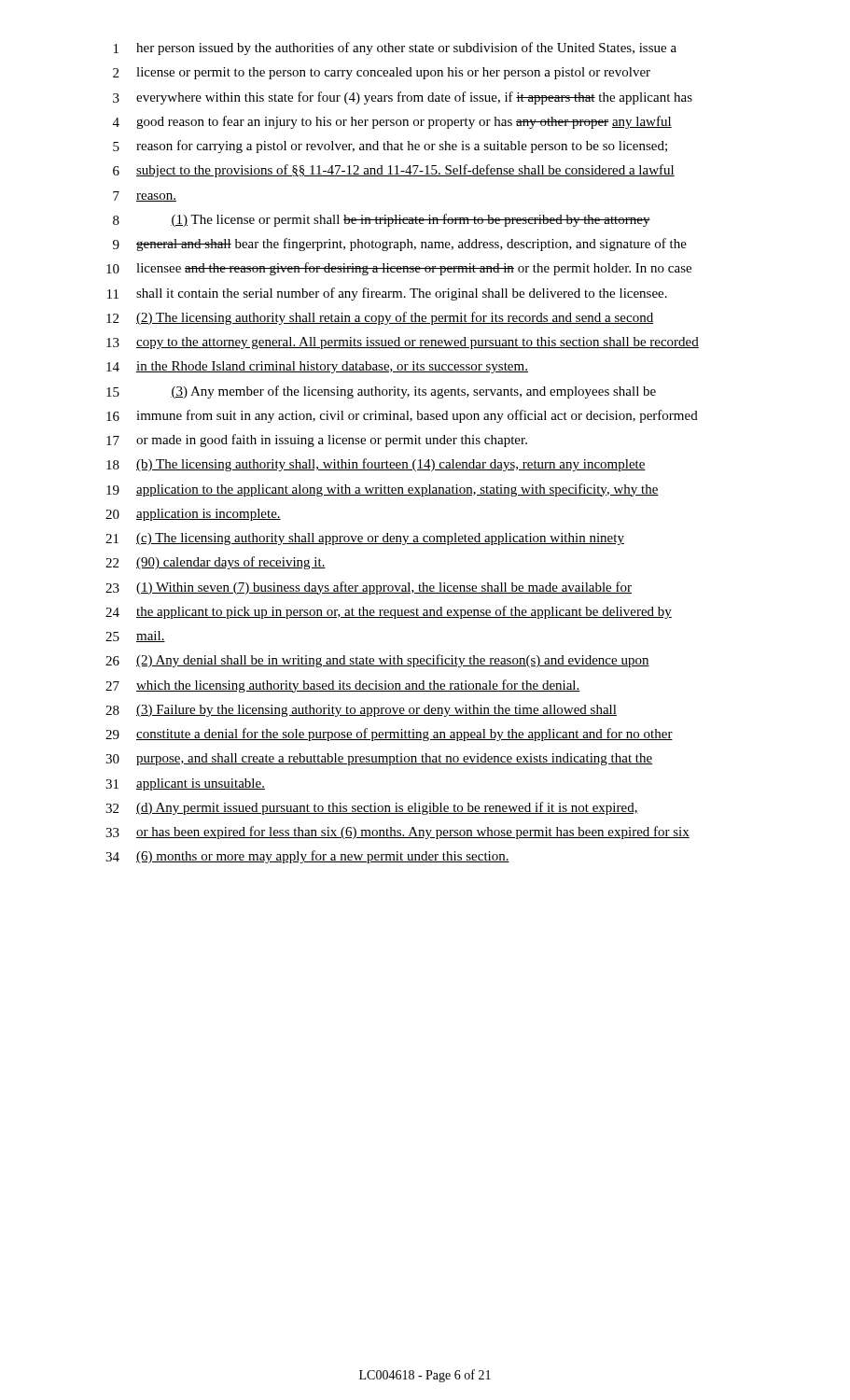Click the passage that begins "19 application to the applicant along with a"
Screen dimensions: 1400x850
click(439, 490)
